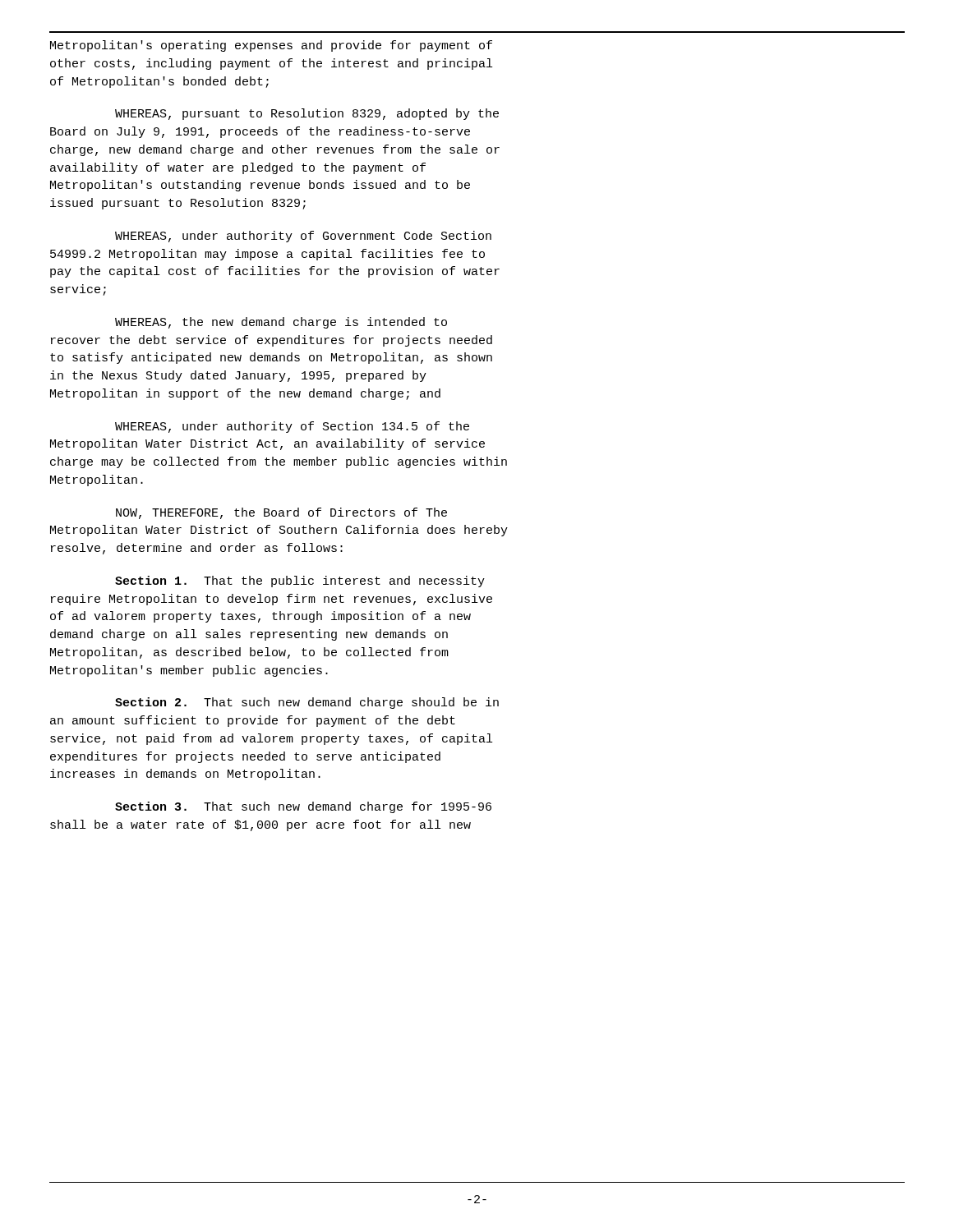Click on the element starting "NOW, THEREFORE, the Board"
Image resolution: width=954 pixels, height=1232 pixels.
point(279,531)
